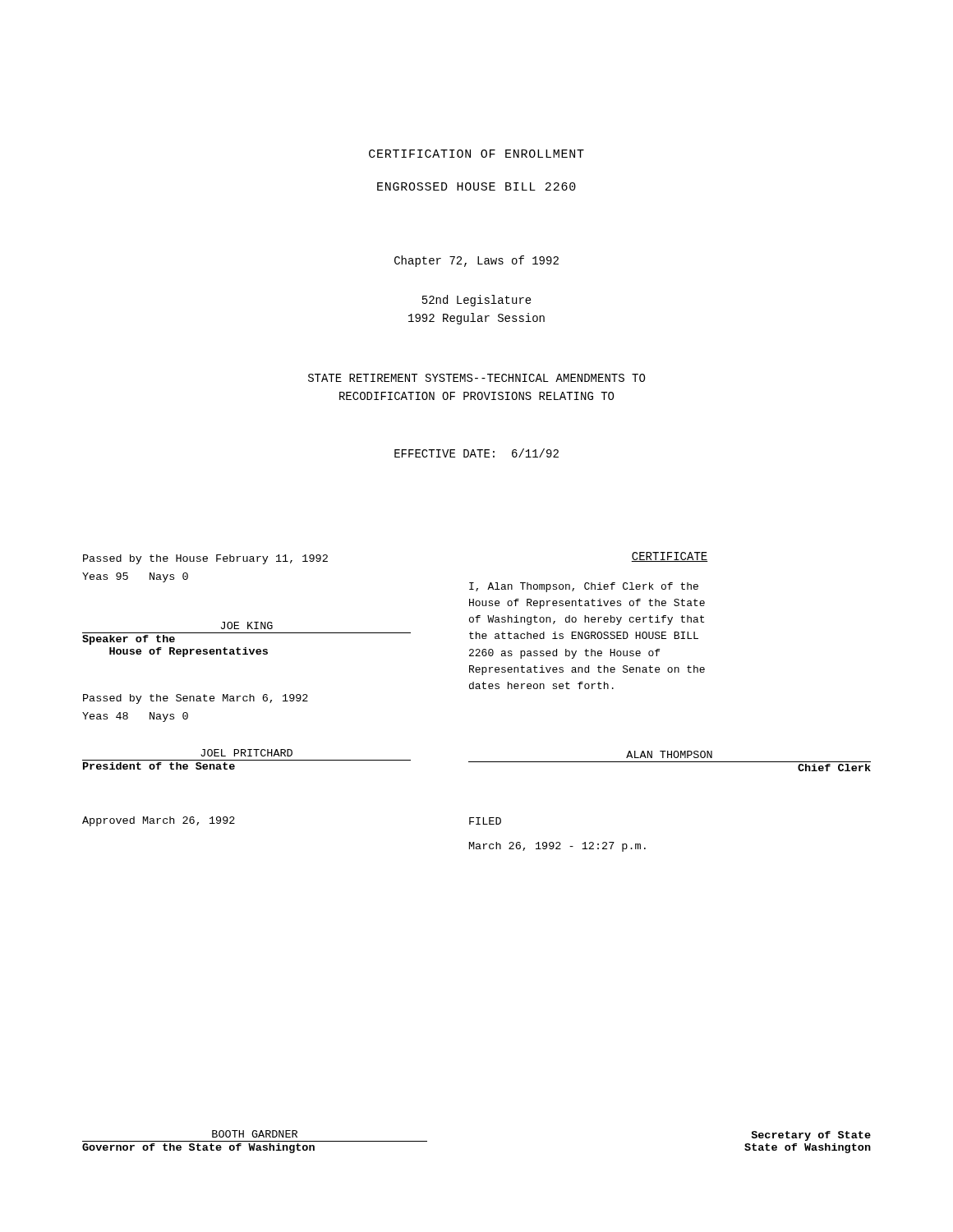Screen dimensions: 1232x953
Task: Find the text block that reads "Chapter 72, Laws"
Action: pos(476,261)
